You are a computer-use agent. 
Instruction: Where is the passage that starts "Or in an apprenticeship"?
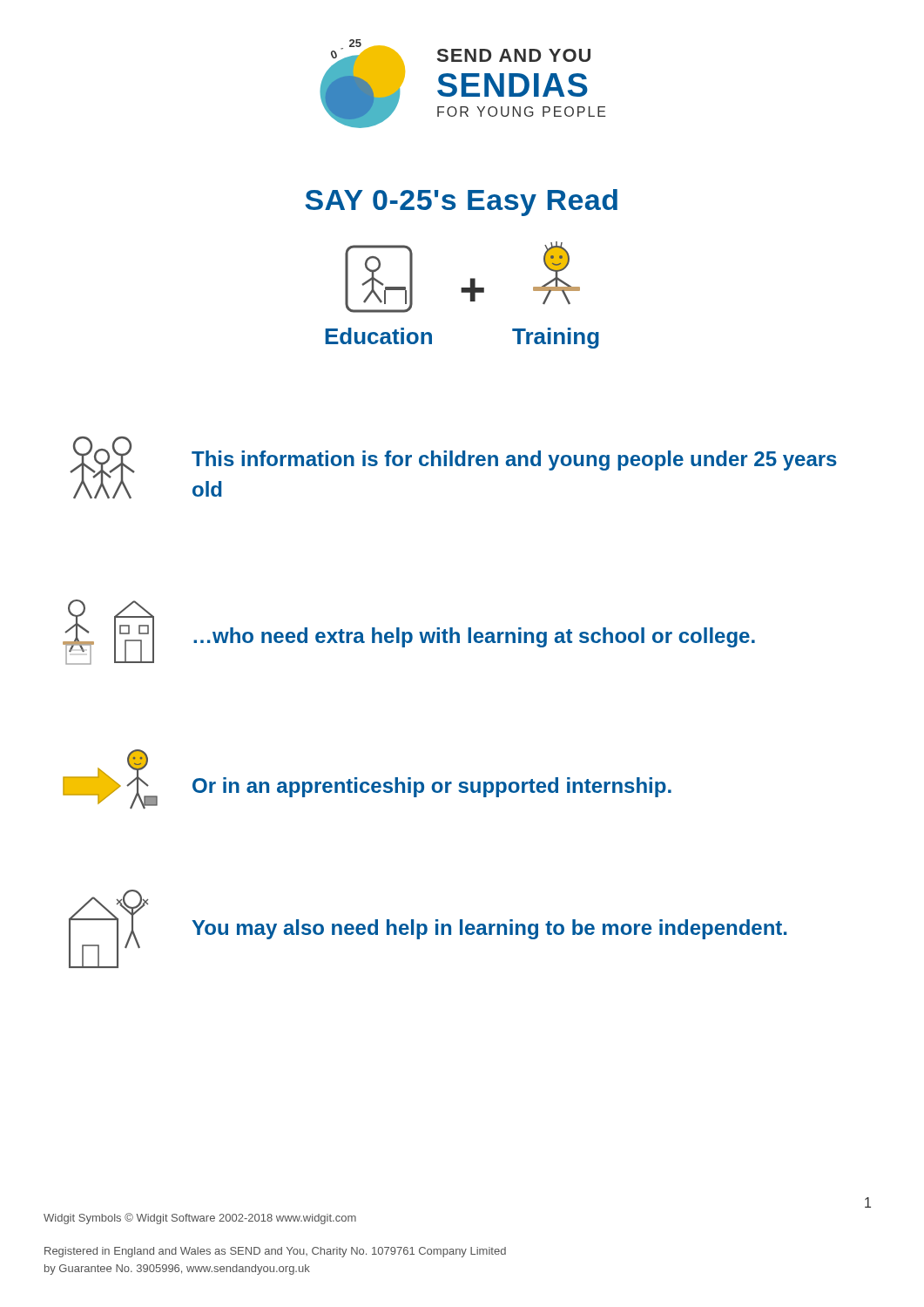[432, 786]
